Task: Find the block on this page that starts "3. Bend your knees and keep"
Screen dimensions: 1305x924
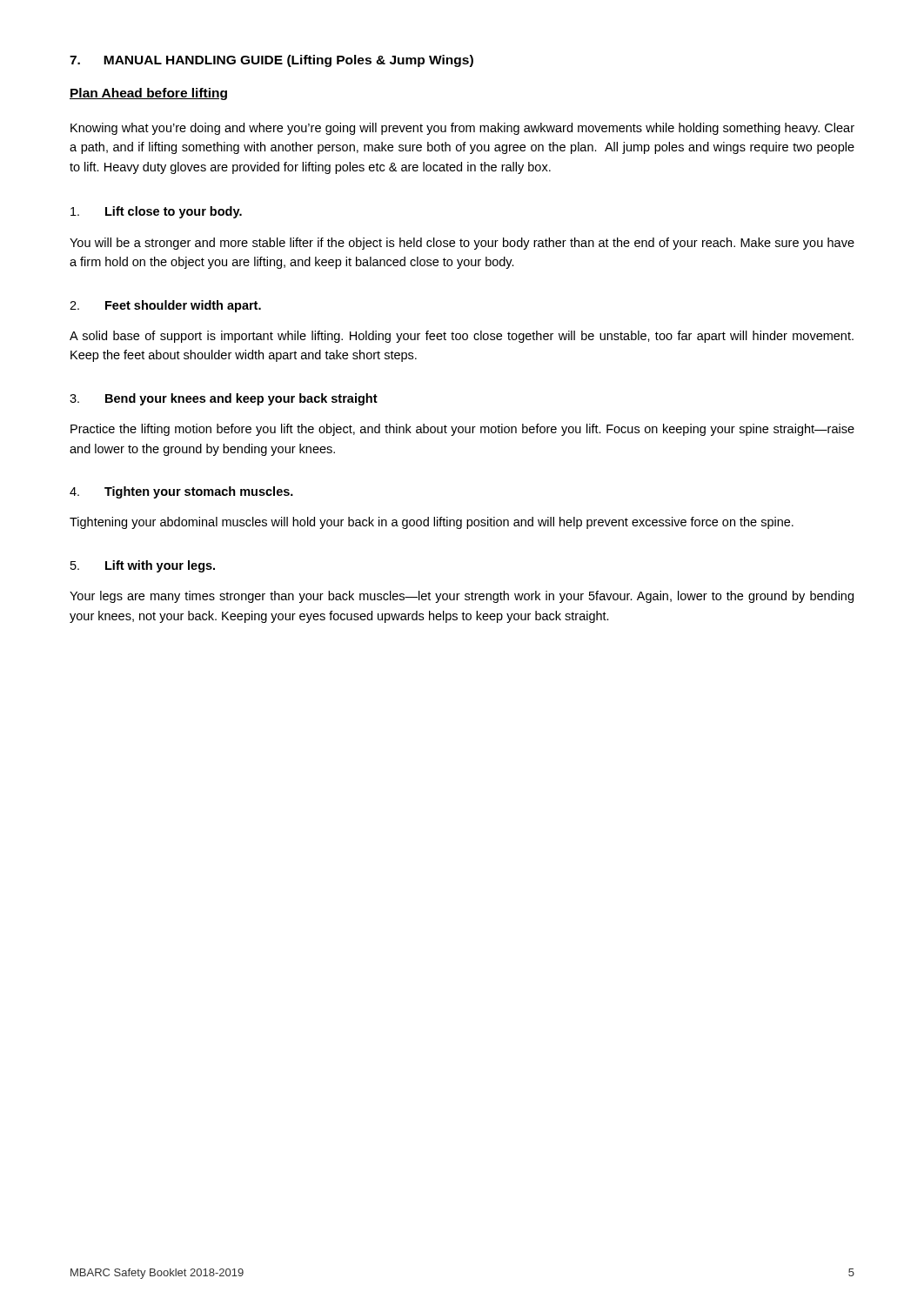Action: [x=223, y=398]
